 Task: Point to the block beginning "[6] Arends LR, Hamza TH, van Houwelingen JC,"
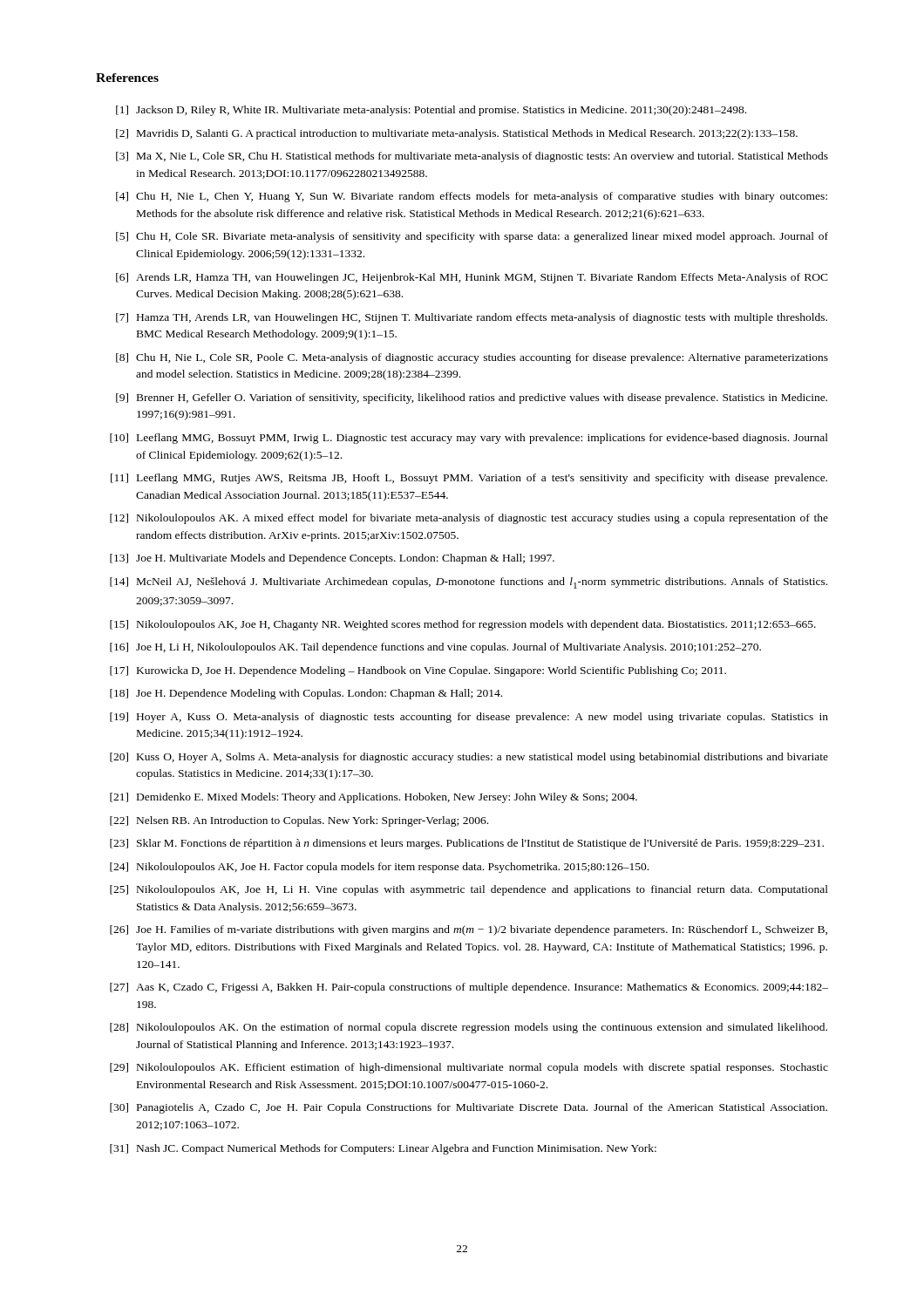click(x=462, y=285)
